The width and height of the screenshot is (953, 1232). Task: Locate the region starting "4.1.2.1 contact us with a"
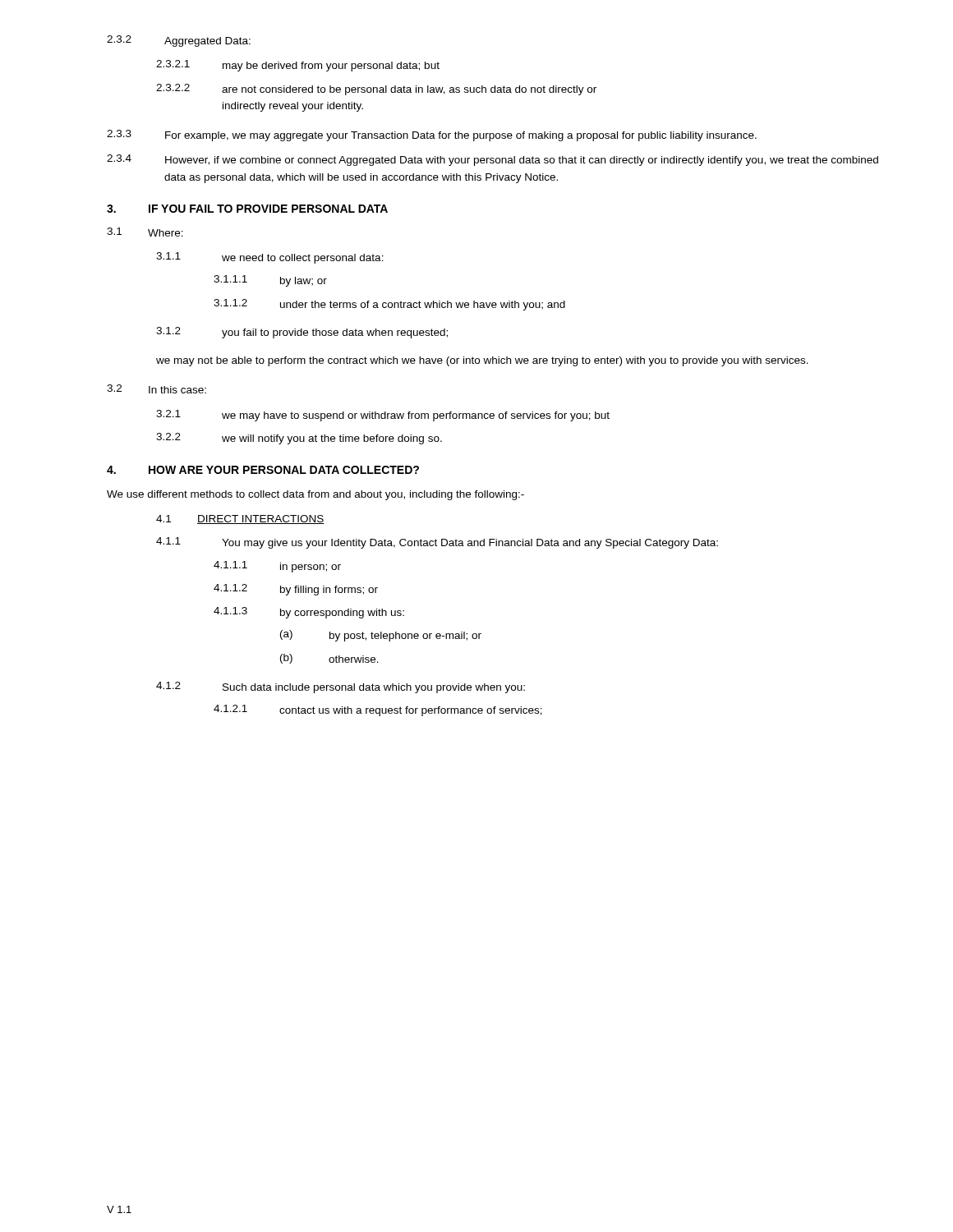pos(378,711)
